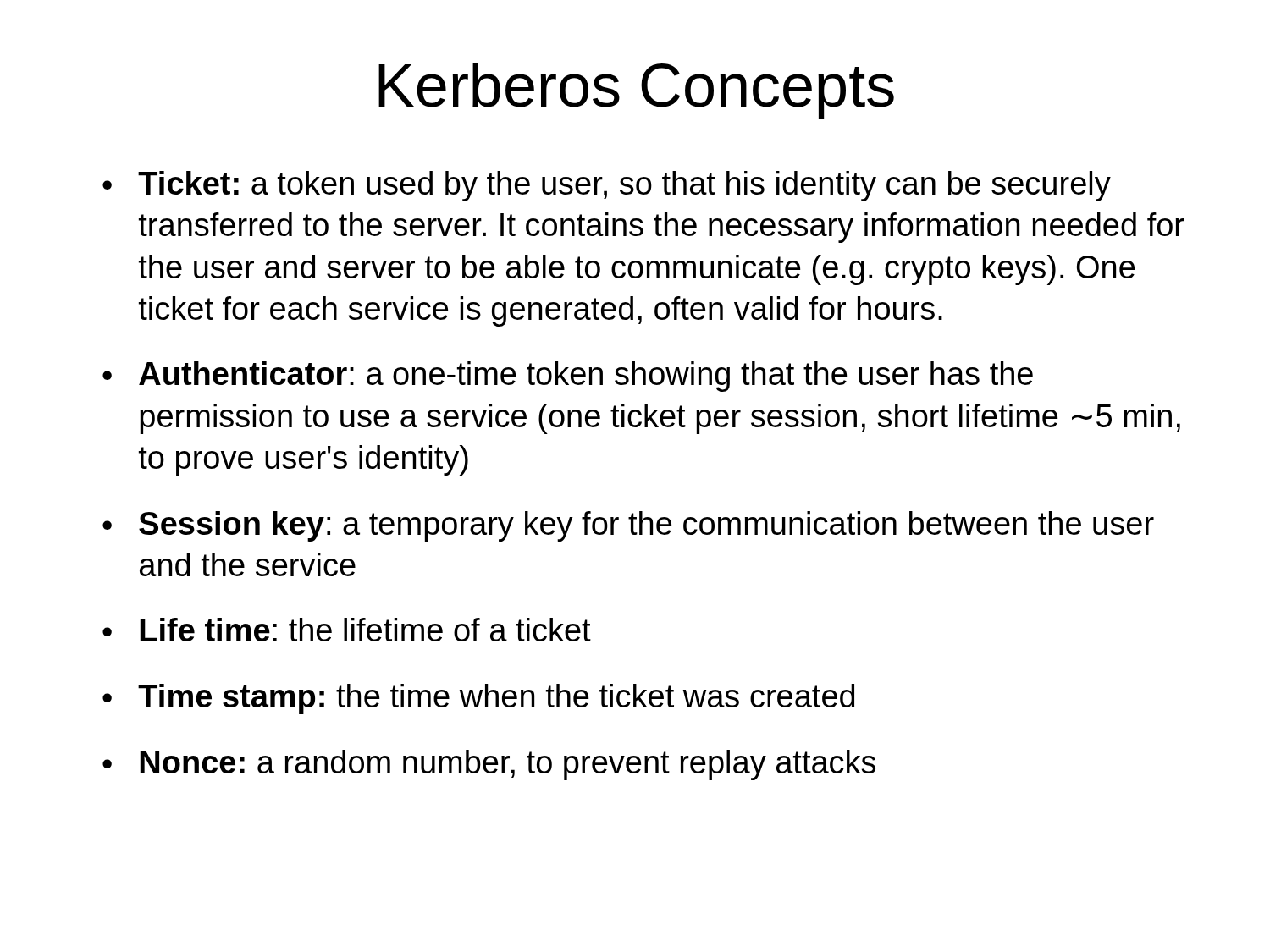Find the block on this page that starts "• Ticket: a"
The height and width of the screenshot is (952, 1270).
tap(643, 247)
